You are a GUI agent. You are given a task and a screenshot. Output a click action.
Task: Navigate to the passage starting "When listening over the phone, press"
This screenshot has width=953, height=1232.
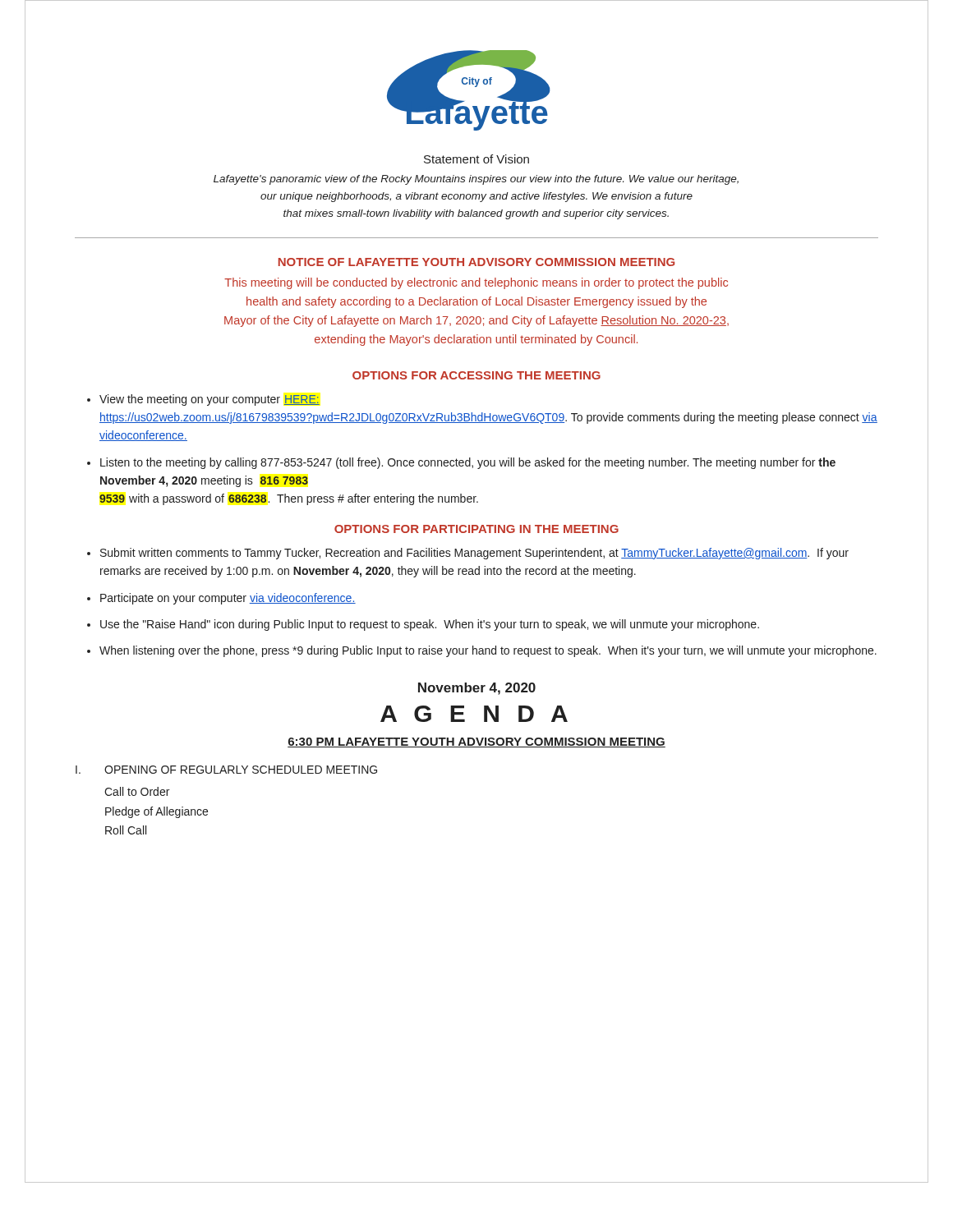coord(488,651)
